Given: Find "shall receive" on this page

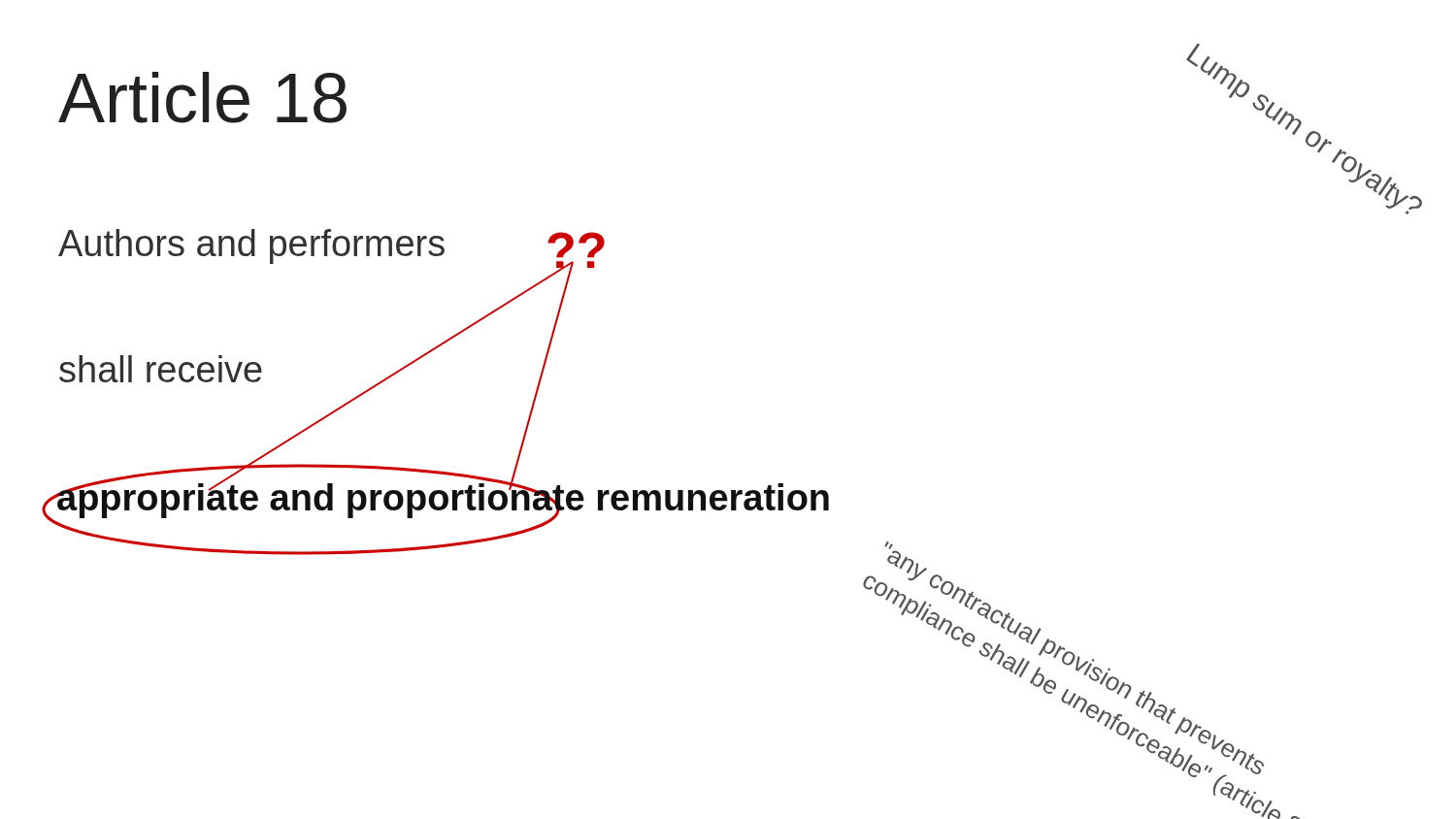Looking at the screenshot, I should [161, 370].
